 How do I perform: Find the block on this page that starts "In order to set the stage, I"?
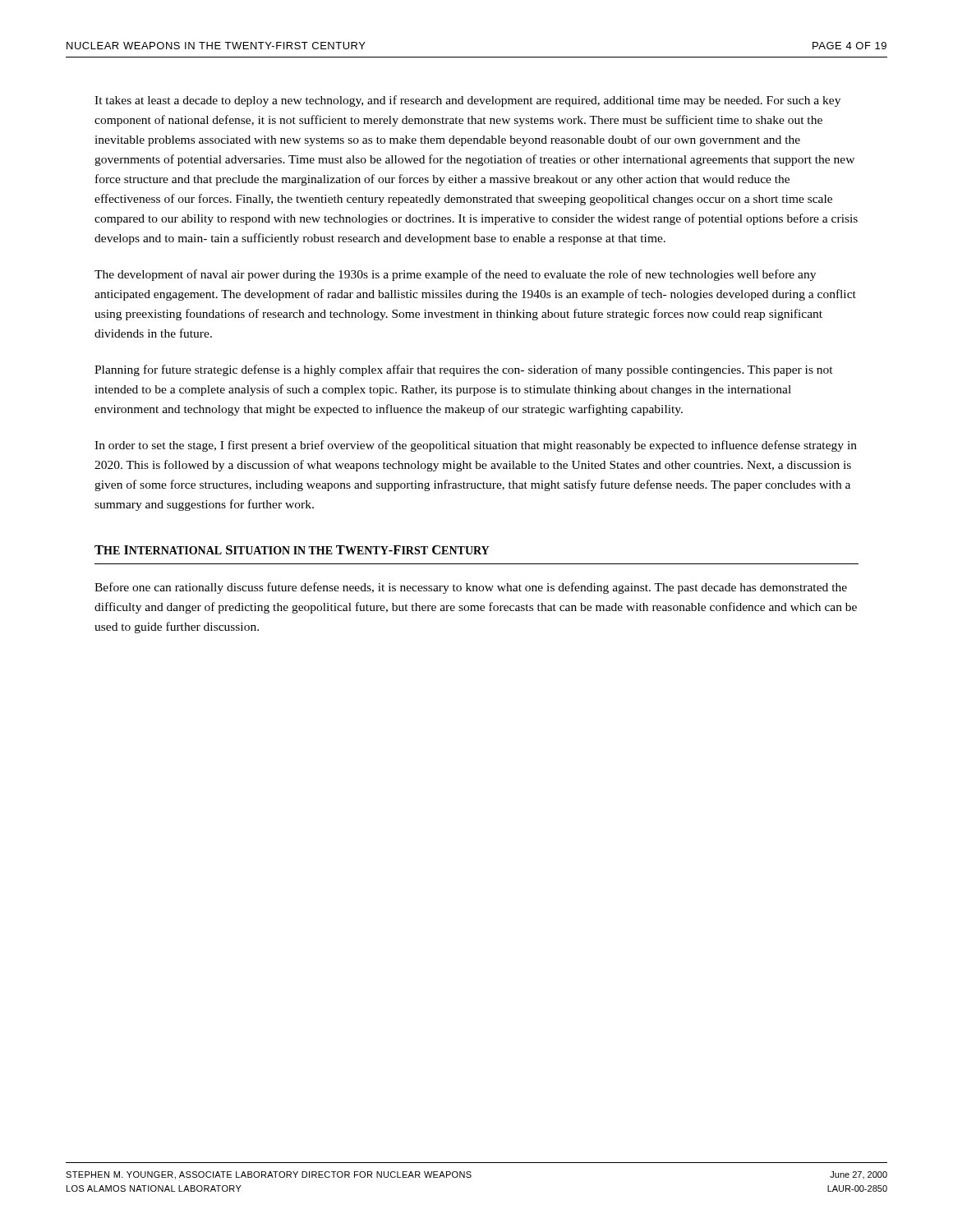(x=476, y=475)
